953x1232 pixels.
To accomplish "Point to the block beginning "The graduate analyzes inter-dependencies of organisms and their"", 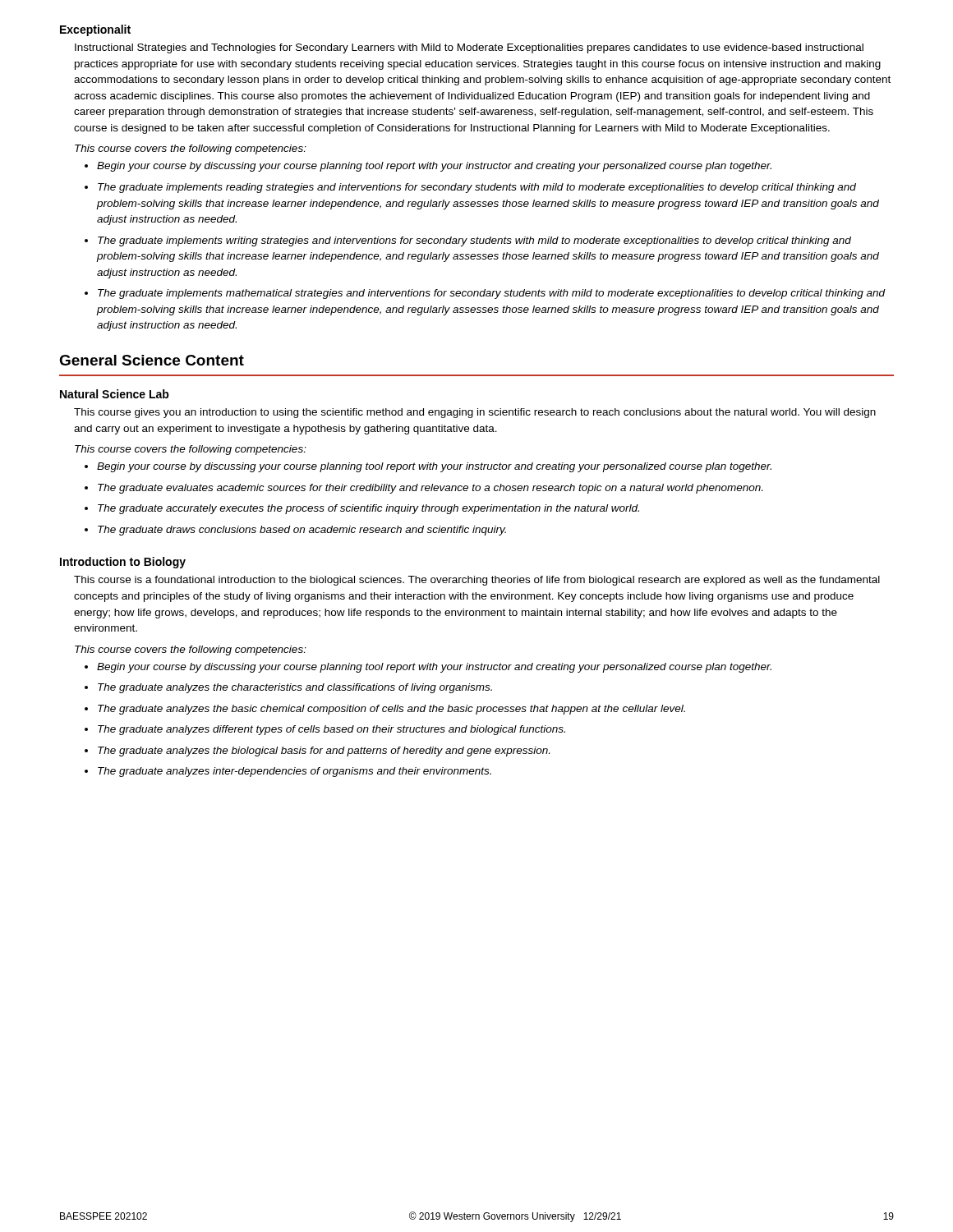I will (x=484, y=771).
